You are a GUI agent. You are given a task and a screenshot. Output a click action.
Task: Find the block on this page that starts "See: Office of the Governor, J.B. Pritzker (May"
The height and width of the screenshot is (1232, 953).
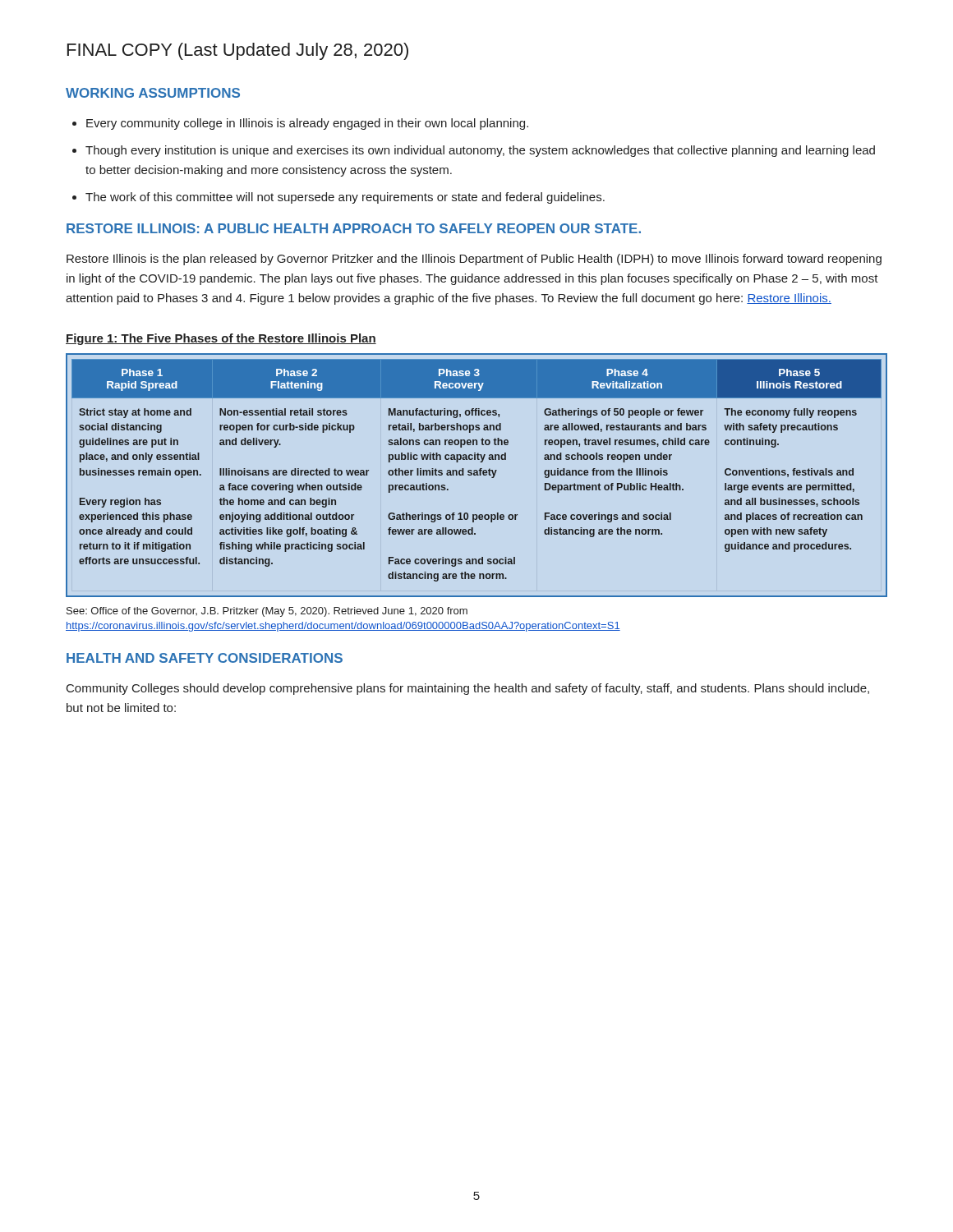[343, 618]
